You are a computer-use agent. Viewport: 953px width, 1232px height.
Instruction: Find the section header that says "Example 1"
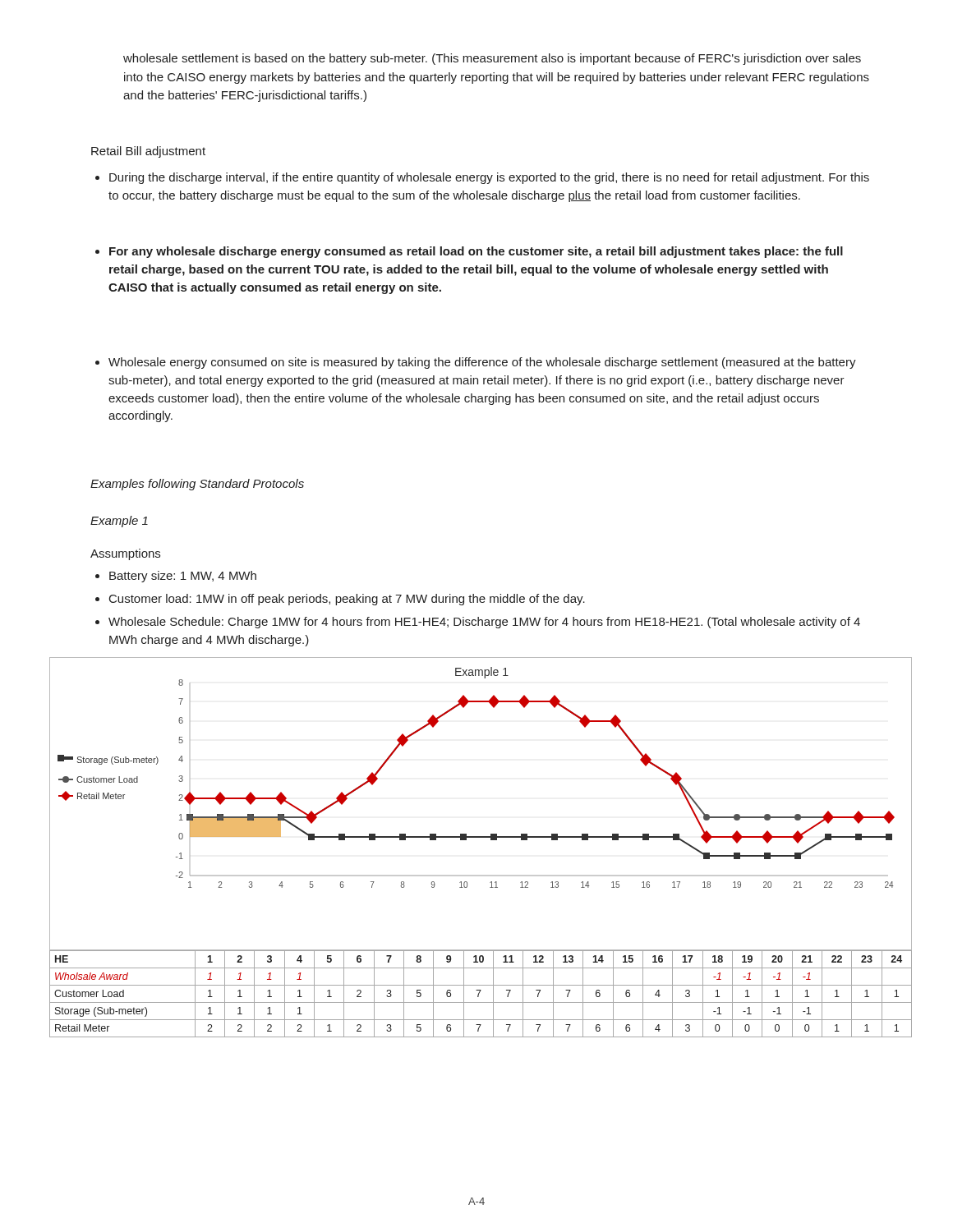[119, 520]
